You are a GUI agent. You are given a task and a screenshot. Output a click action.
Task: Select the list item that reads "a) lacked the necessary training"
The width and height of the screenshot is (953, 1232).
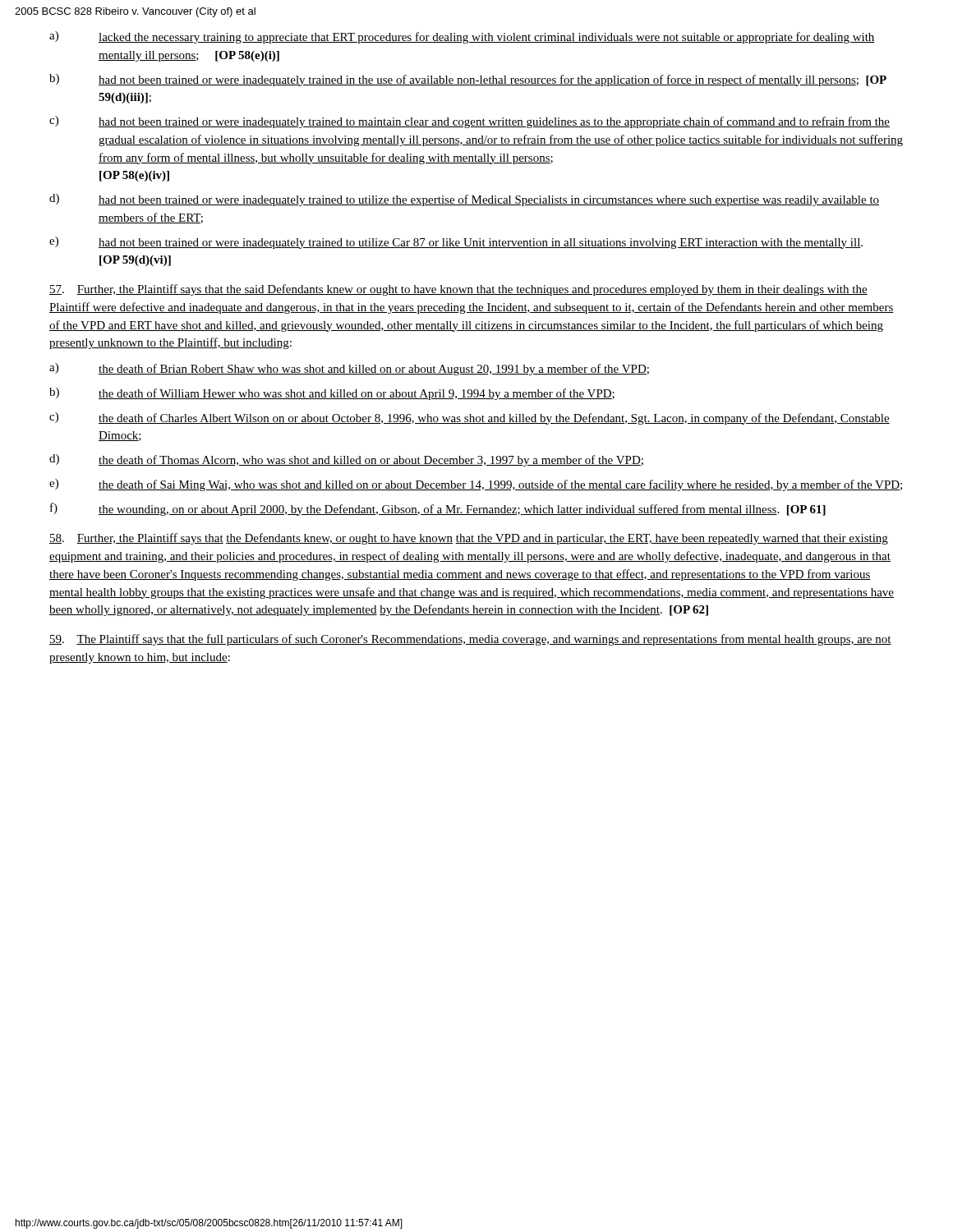(x=476, y=47)
